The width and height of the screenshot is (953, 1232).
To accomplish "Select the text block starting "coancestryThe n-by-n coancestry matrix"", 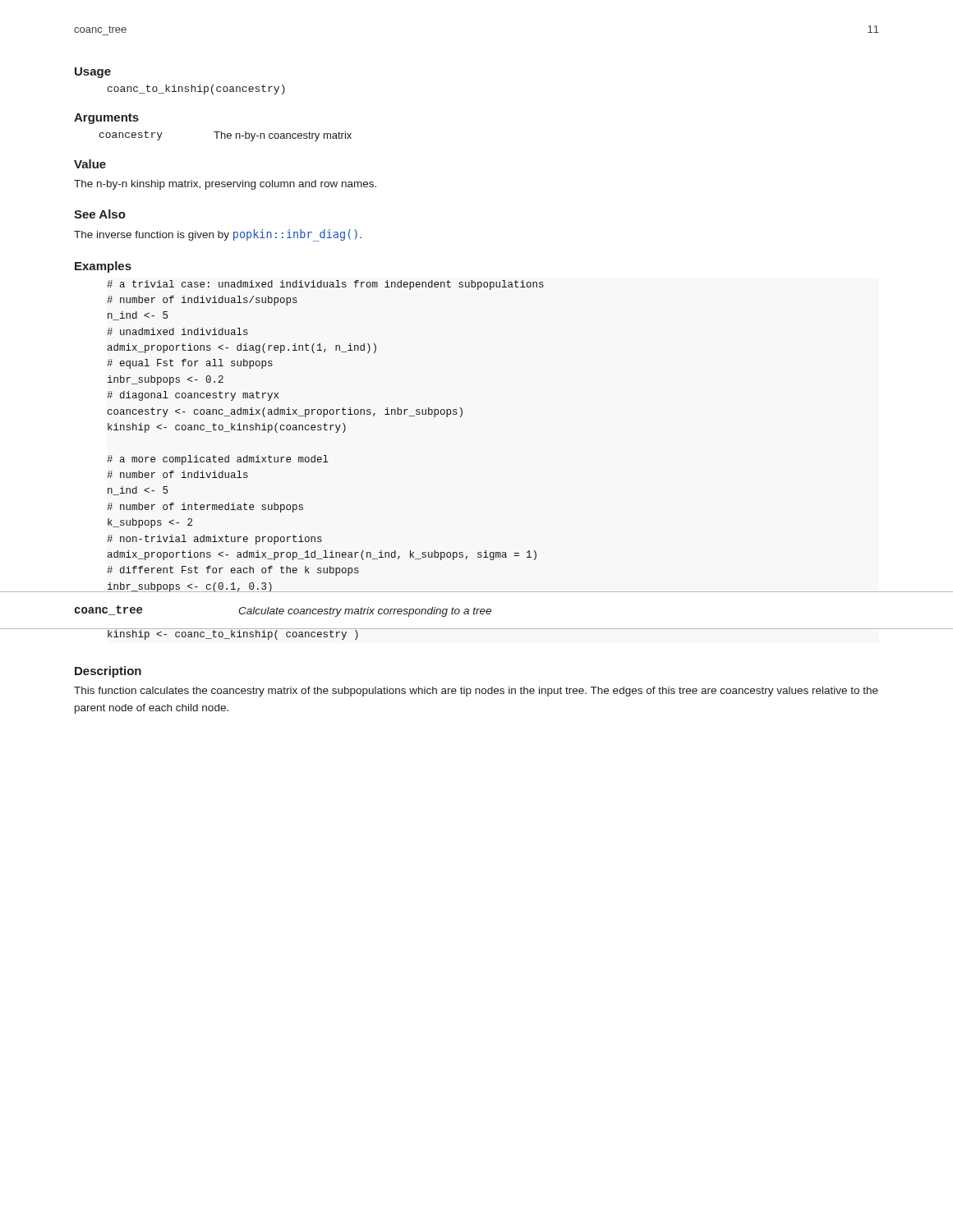I will (226, 136).
